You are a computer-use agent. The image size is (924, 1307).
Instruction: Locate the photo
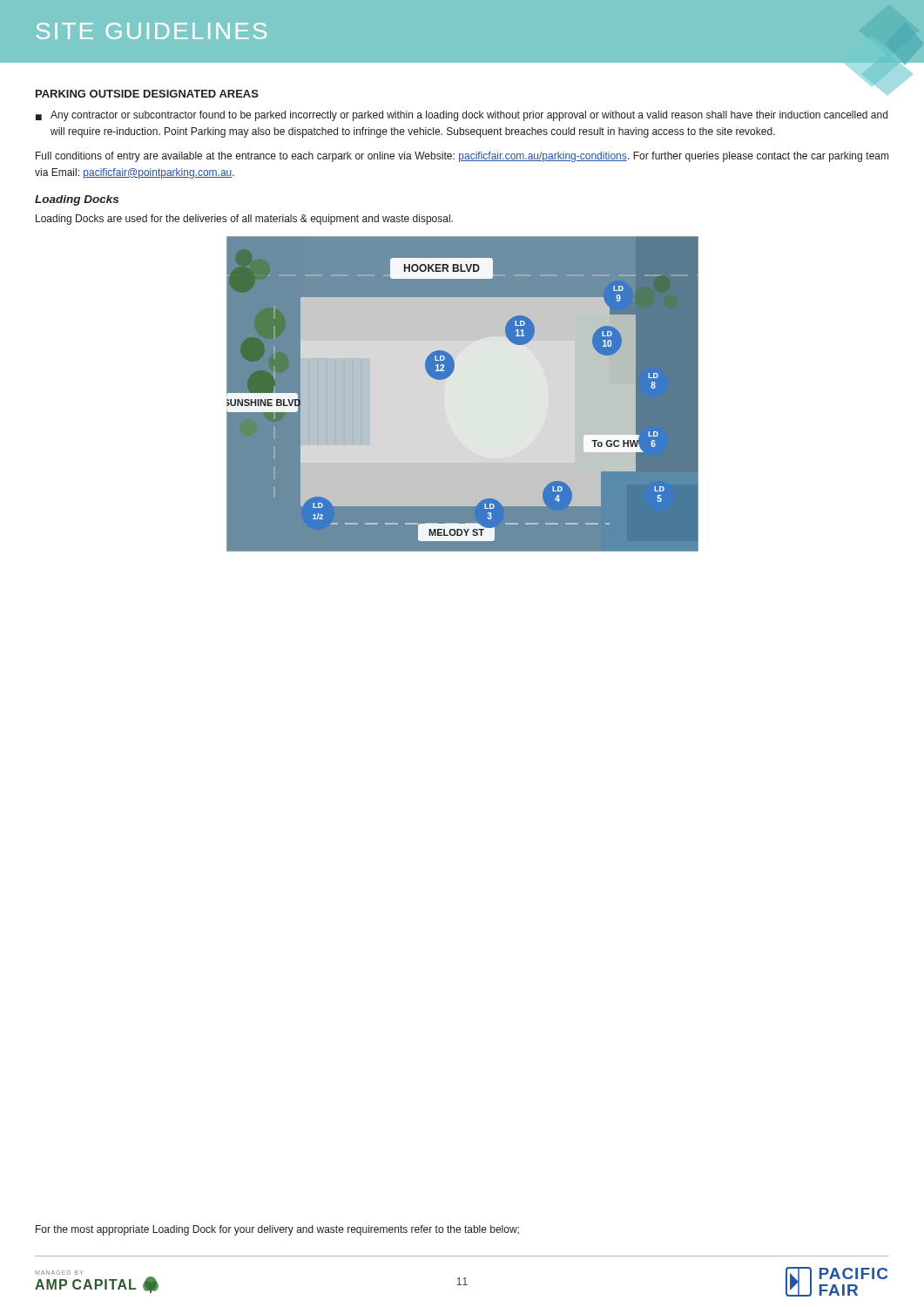tap(462, 394)
